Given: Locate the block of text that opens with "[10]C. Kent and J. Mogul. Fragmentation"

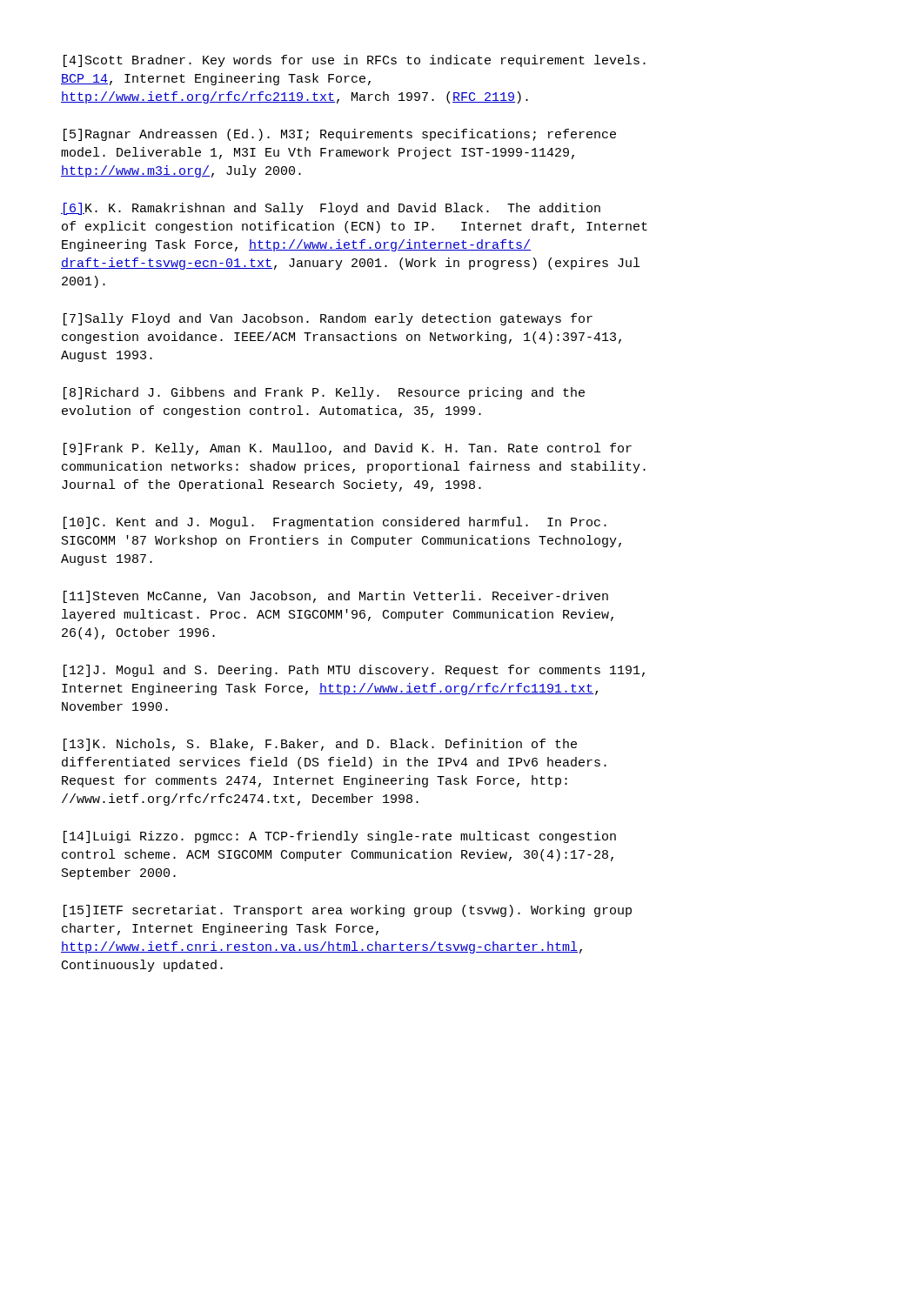Looking at the screenshot, I should [343, 542].
